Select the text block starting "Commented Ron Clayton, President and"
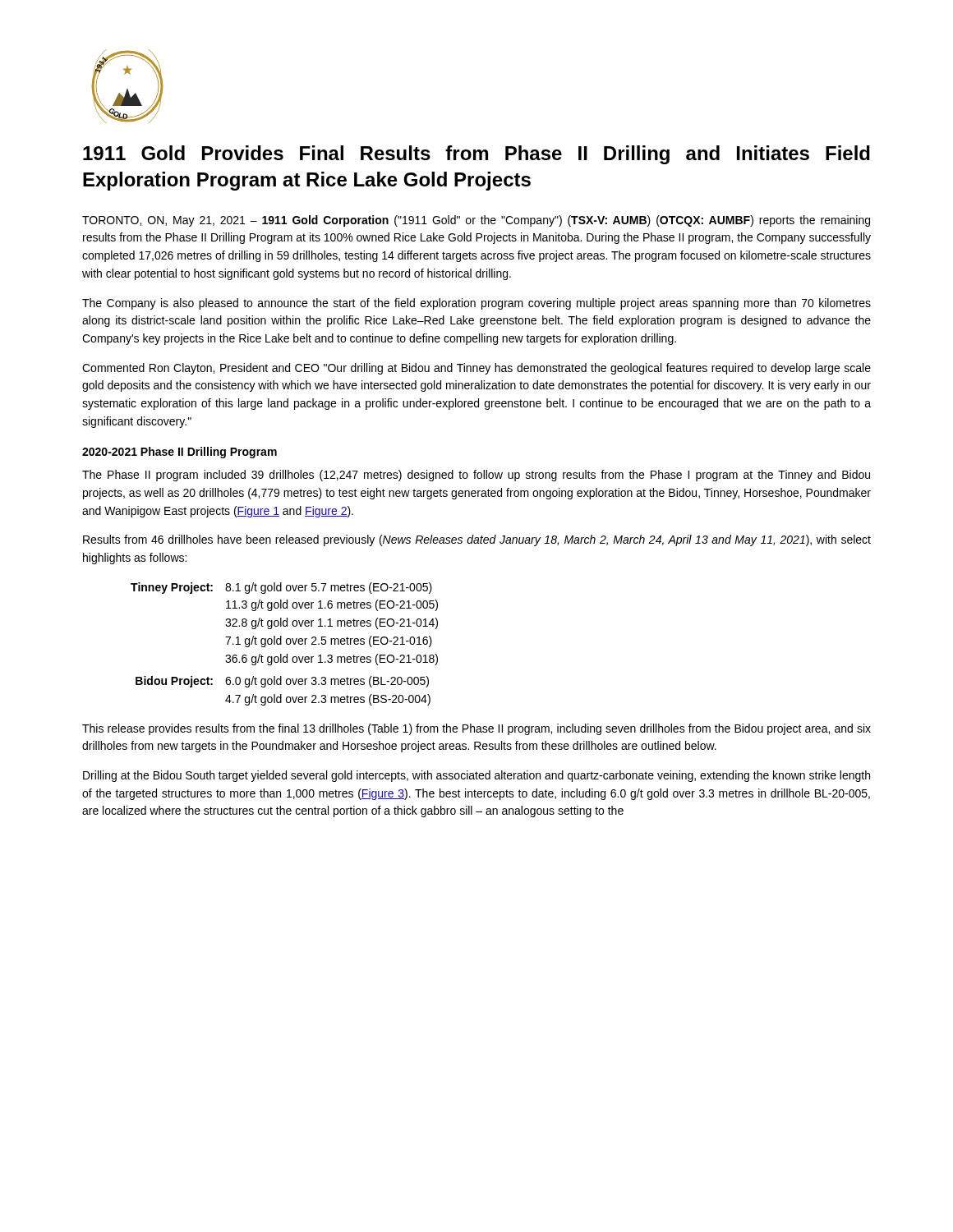 (x=476, y=394)
